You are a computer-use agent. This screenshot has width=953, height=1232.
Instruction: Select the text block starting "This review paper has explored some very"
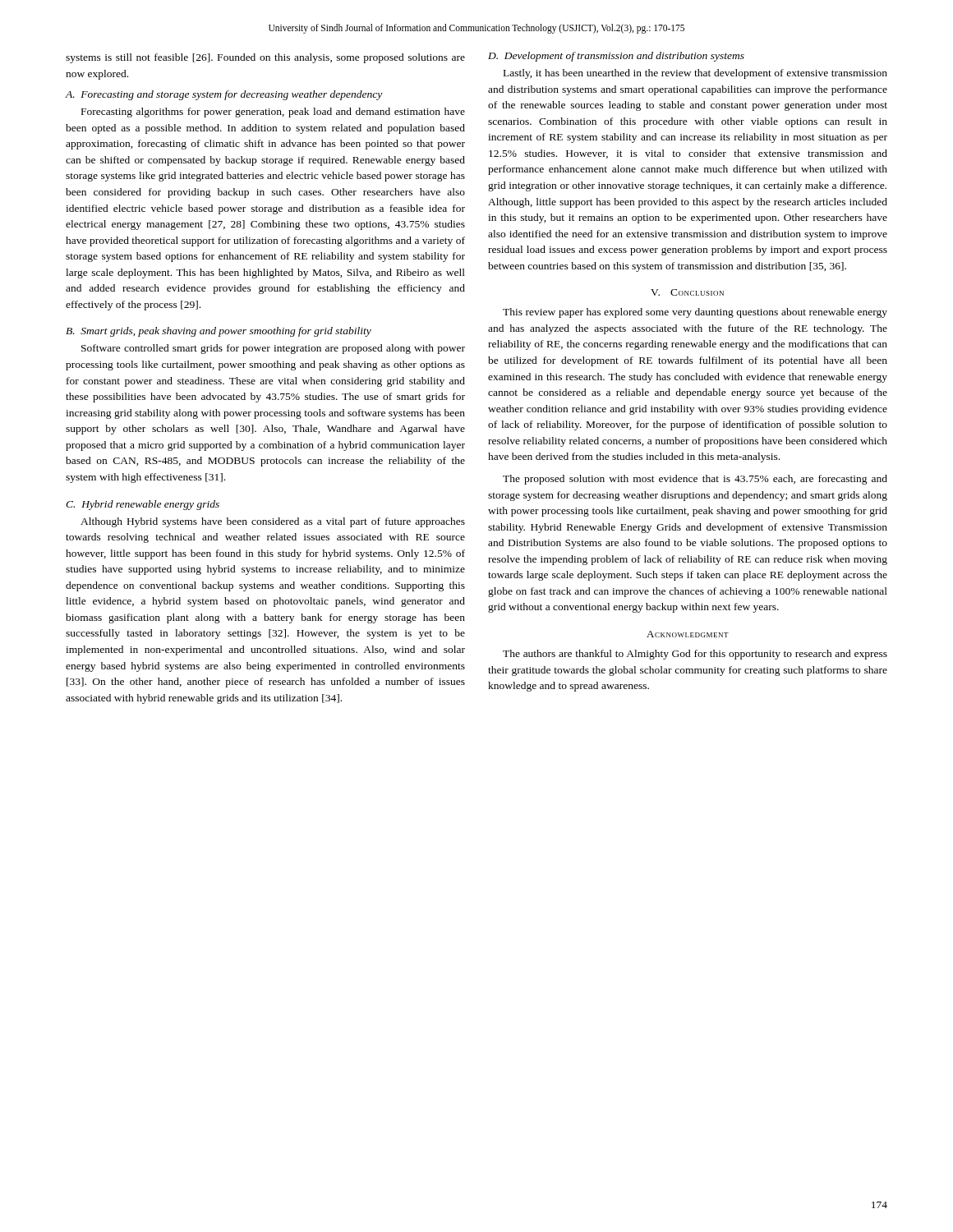coord(688,384)
